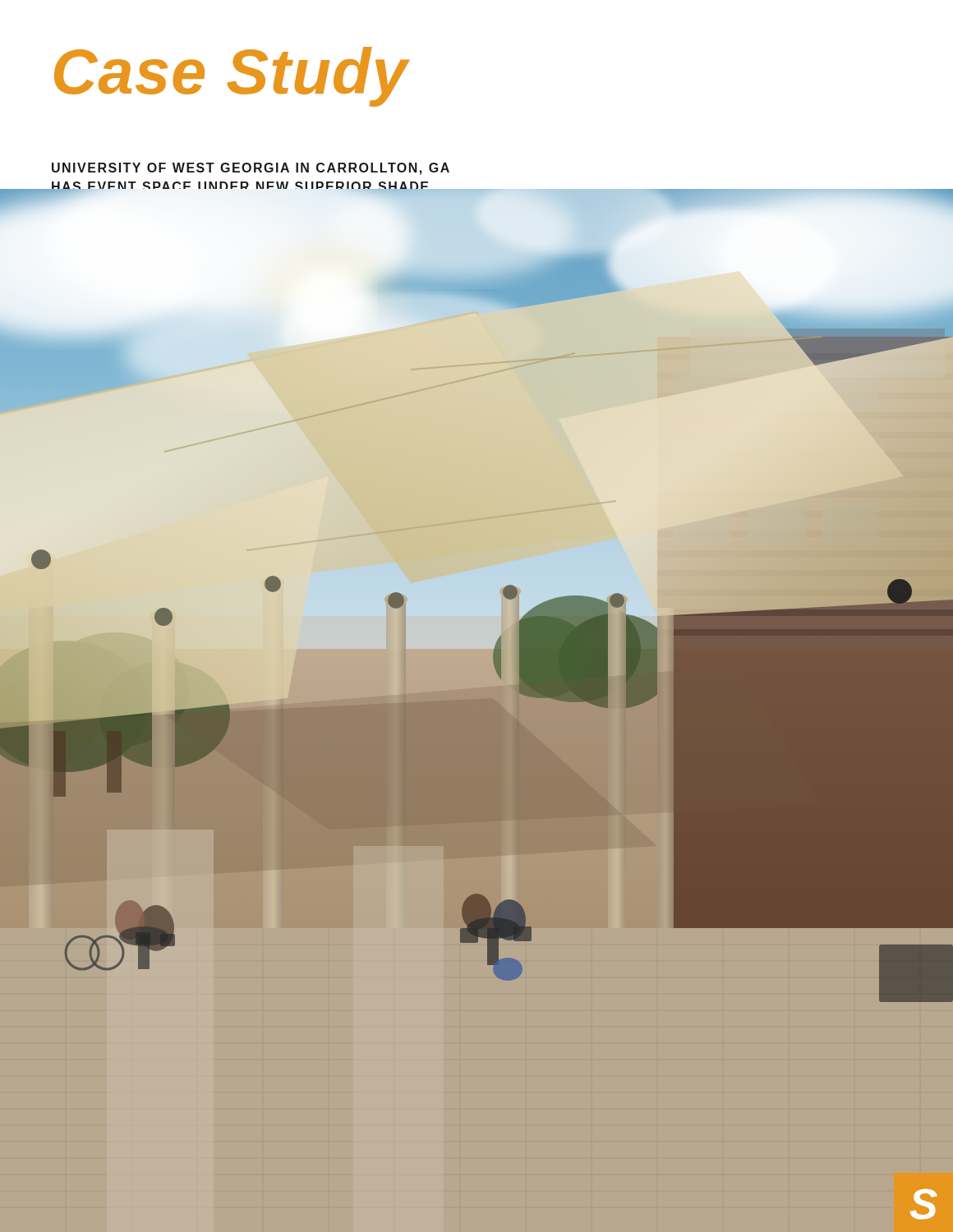Where does it say "Case Study"?
Viewport: 953px width, 1232px height.
[230, 71]
